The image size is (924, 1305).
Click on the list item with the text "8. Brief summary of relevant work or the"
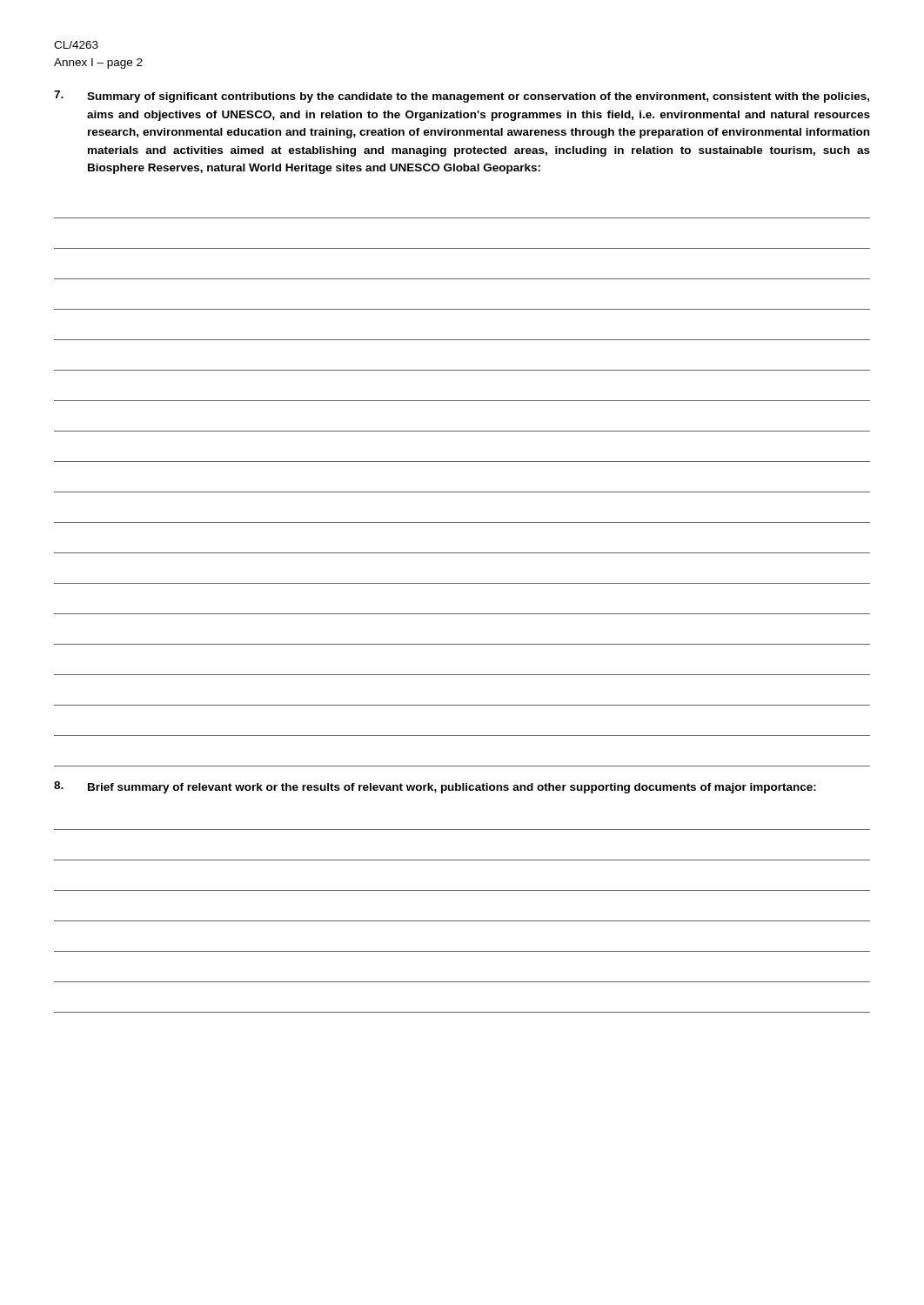[462, 787]
